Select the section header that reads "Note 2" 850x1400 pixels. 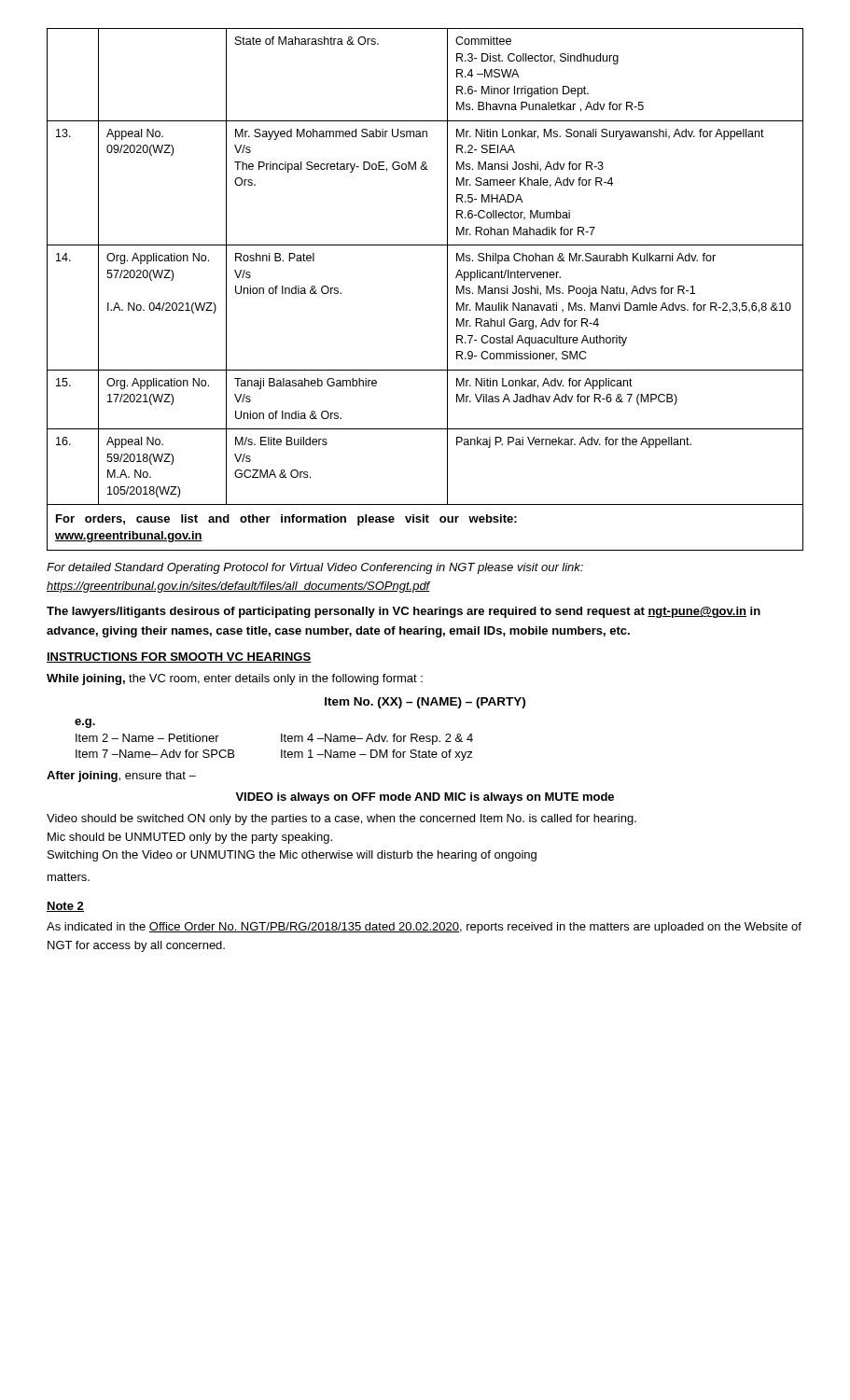point(65,906)
